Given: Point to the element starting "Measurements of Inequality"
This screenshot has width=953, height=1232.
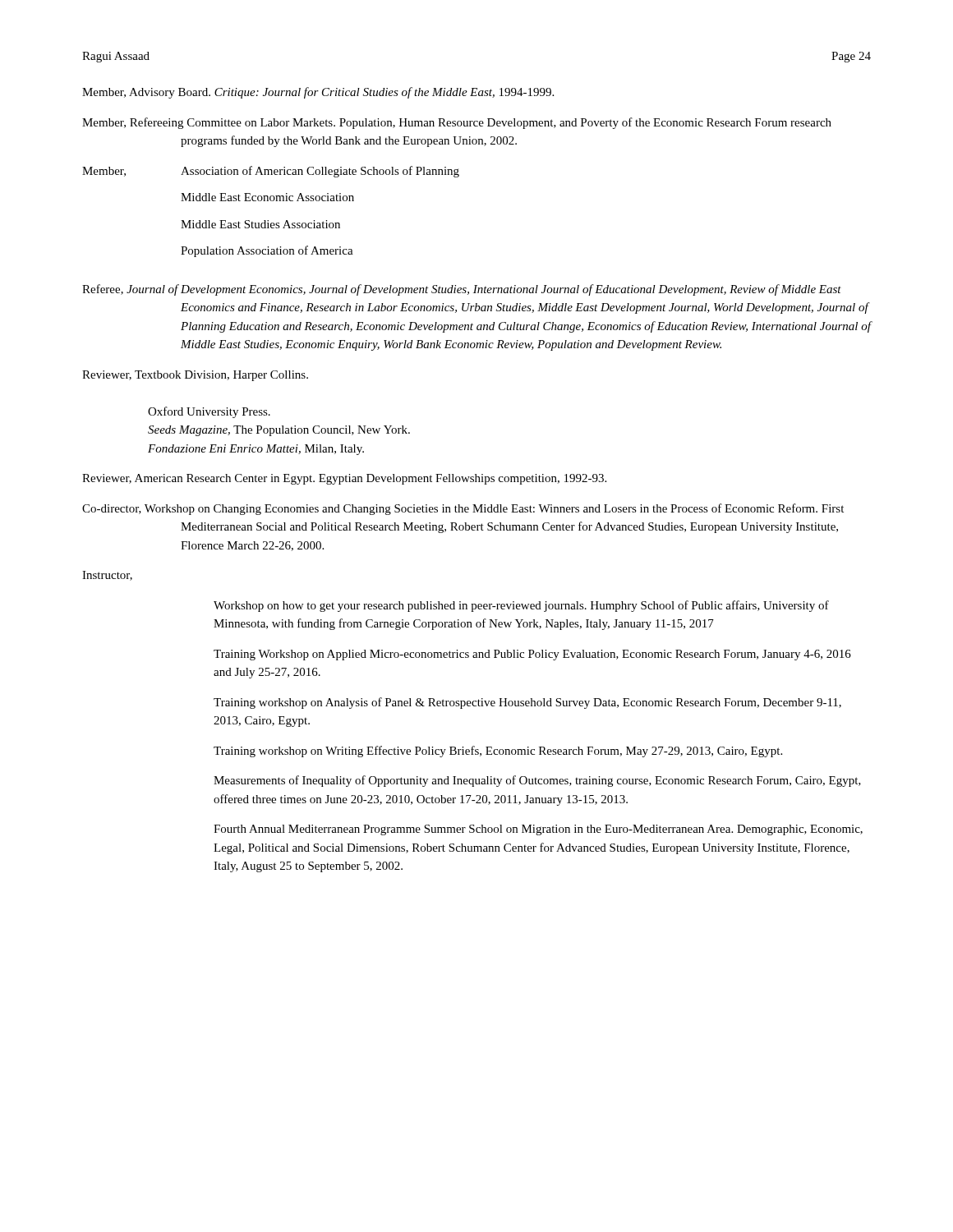Looking at the screenshot, I should 537,790.
